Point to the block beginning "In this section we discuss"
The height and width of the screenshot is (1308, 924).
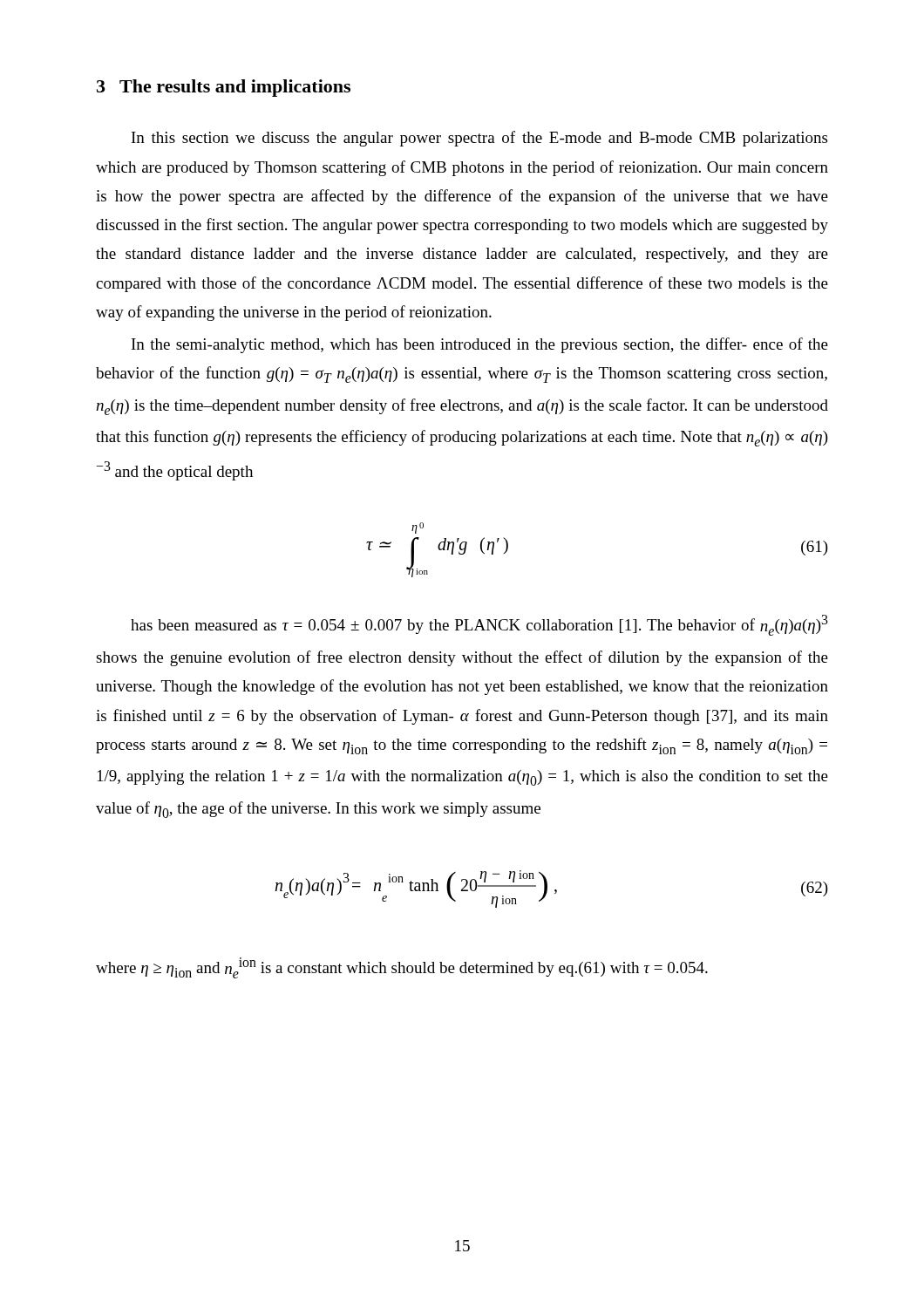[x=462, y=225]
